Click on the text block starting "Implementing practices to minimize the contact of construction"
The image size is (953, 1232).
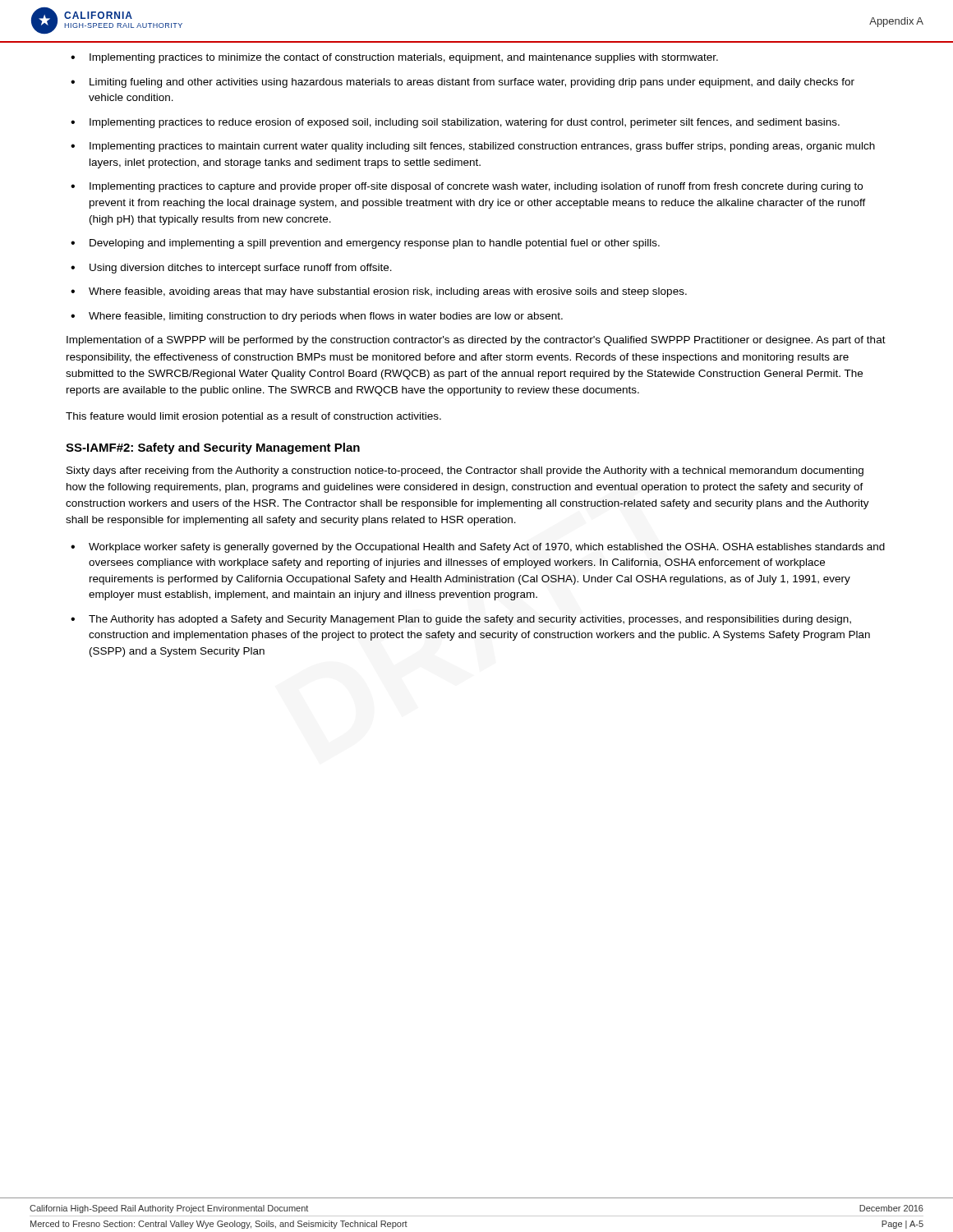(476, 57)
